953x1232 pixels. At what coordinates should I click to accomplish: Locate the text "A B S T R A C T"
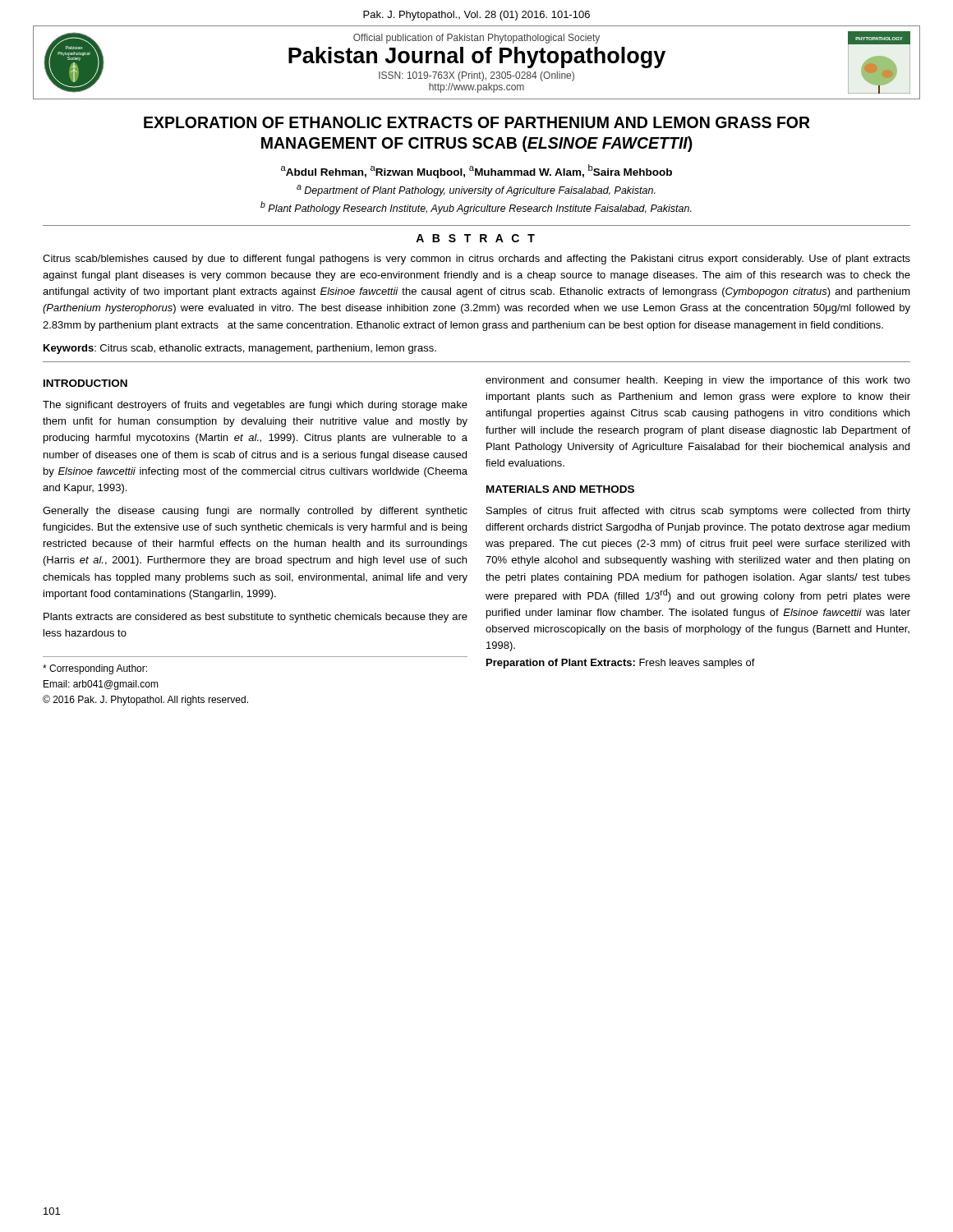click(x=476, y=238)
